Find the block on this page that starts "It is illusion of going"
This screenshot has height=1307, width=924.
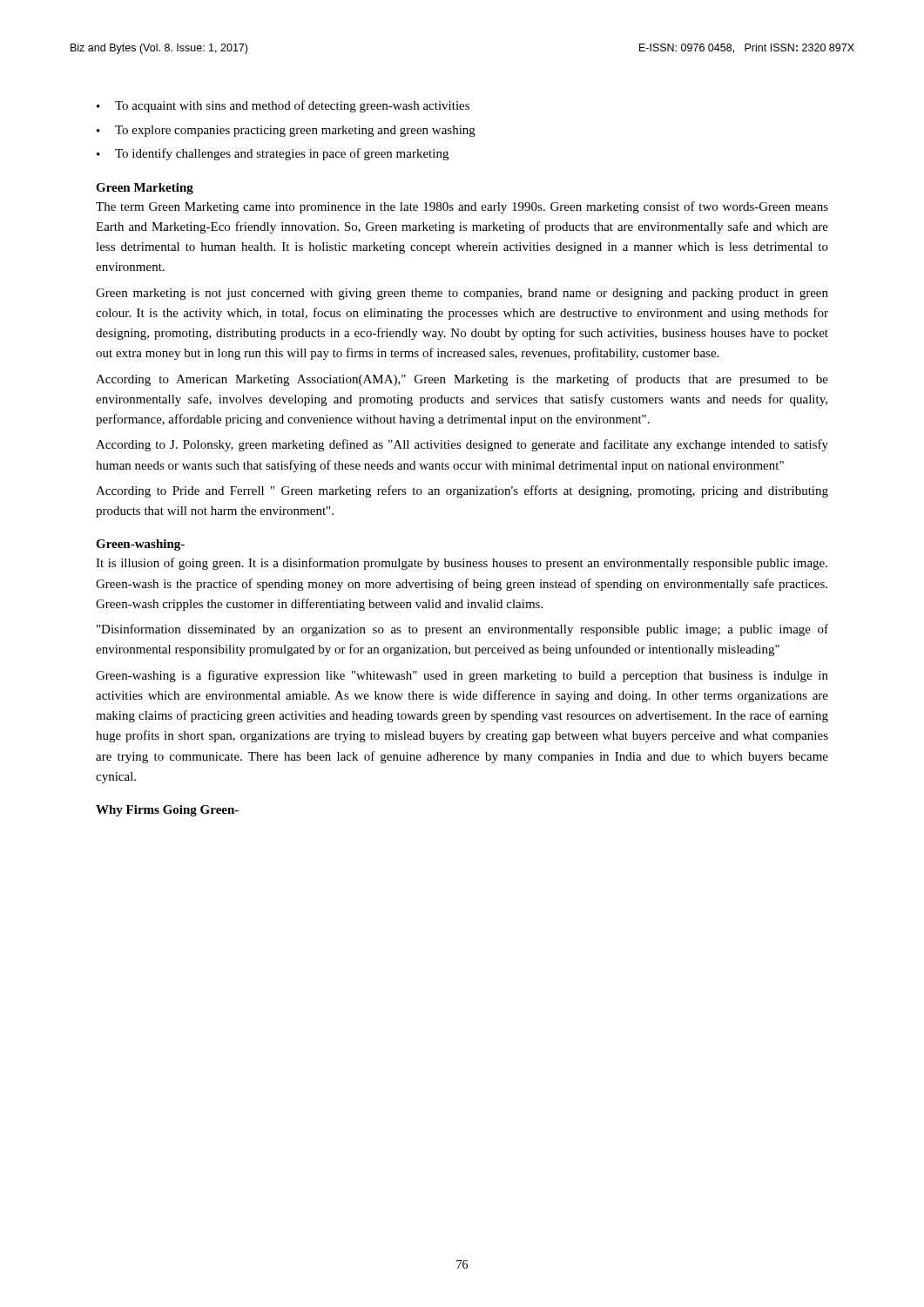click(462, 583)
